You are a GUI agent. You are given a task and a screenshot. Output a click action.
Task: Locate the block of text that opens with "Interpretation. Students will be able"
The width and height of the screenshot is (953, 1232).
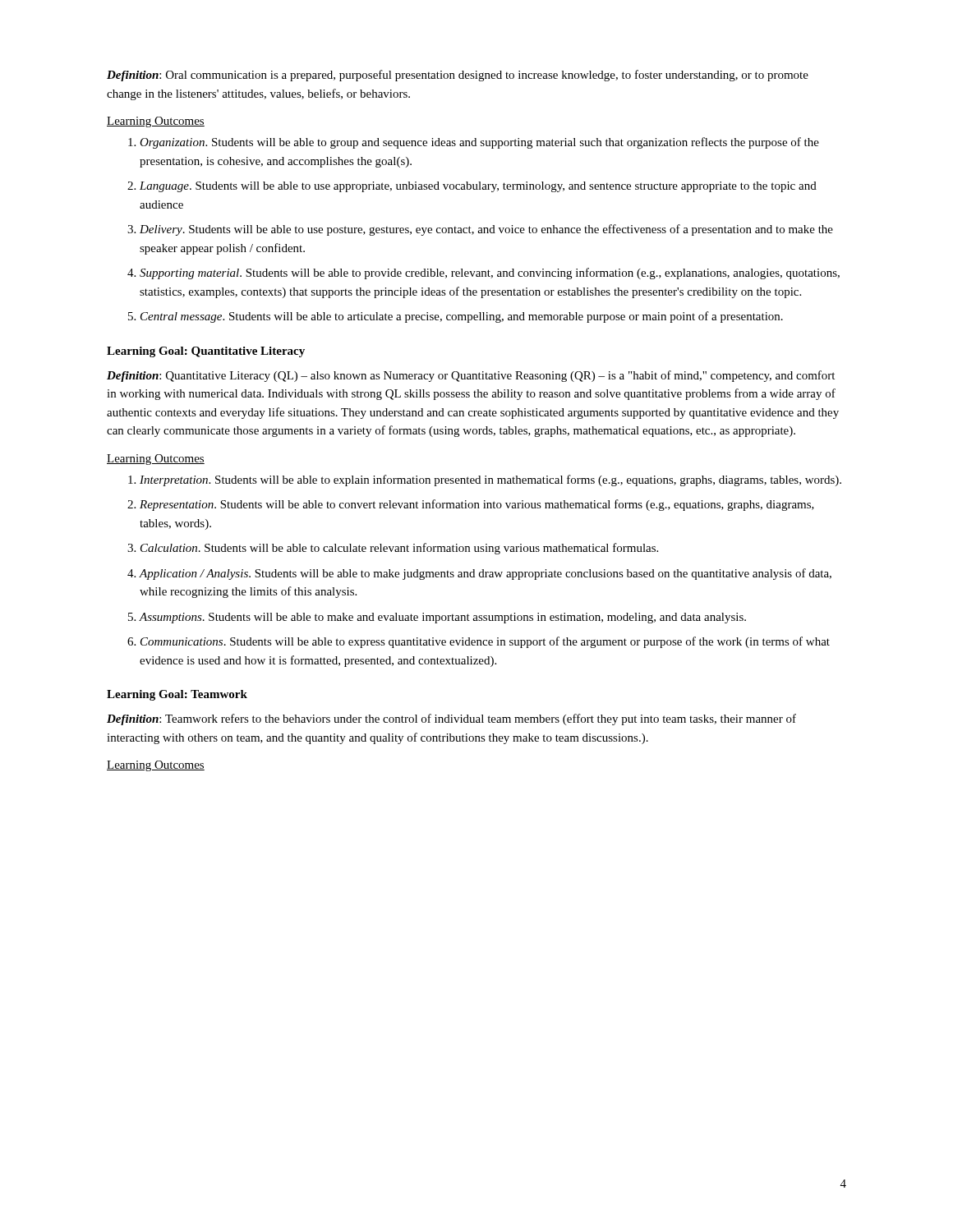coord(476,570)
